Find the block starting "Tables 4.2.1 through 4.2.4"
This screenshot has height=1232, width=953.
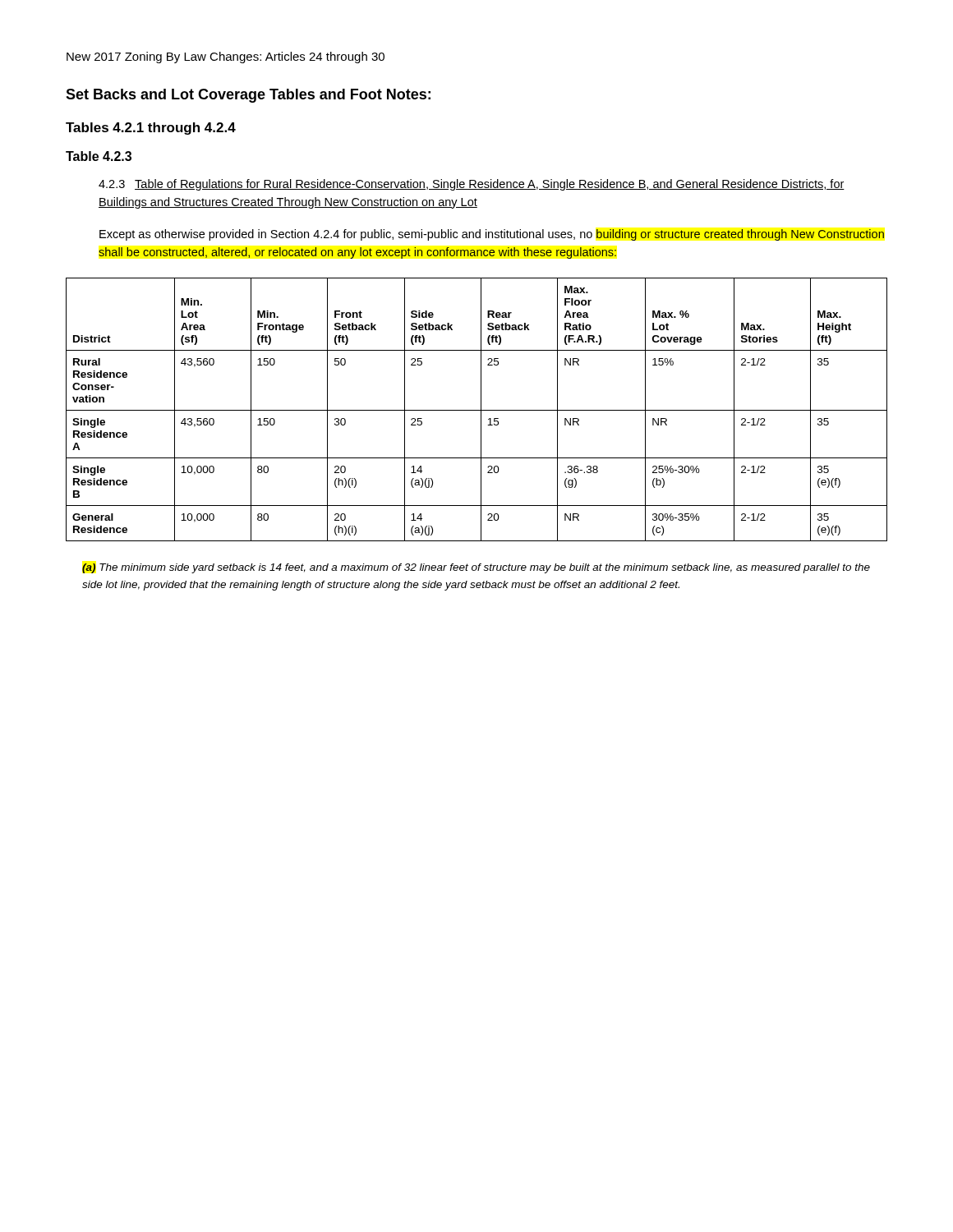[151, 128]
